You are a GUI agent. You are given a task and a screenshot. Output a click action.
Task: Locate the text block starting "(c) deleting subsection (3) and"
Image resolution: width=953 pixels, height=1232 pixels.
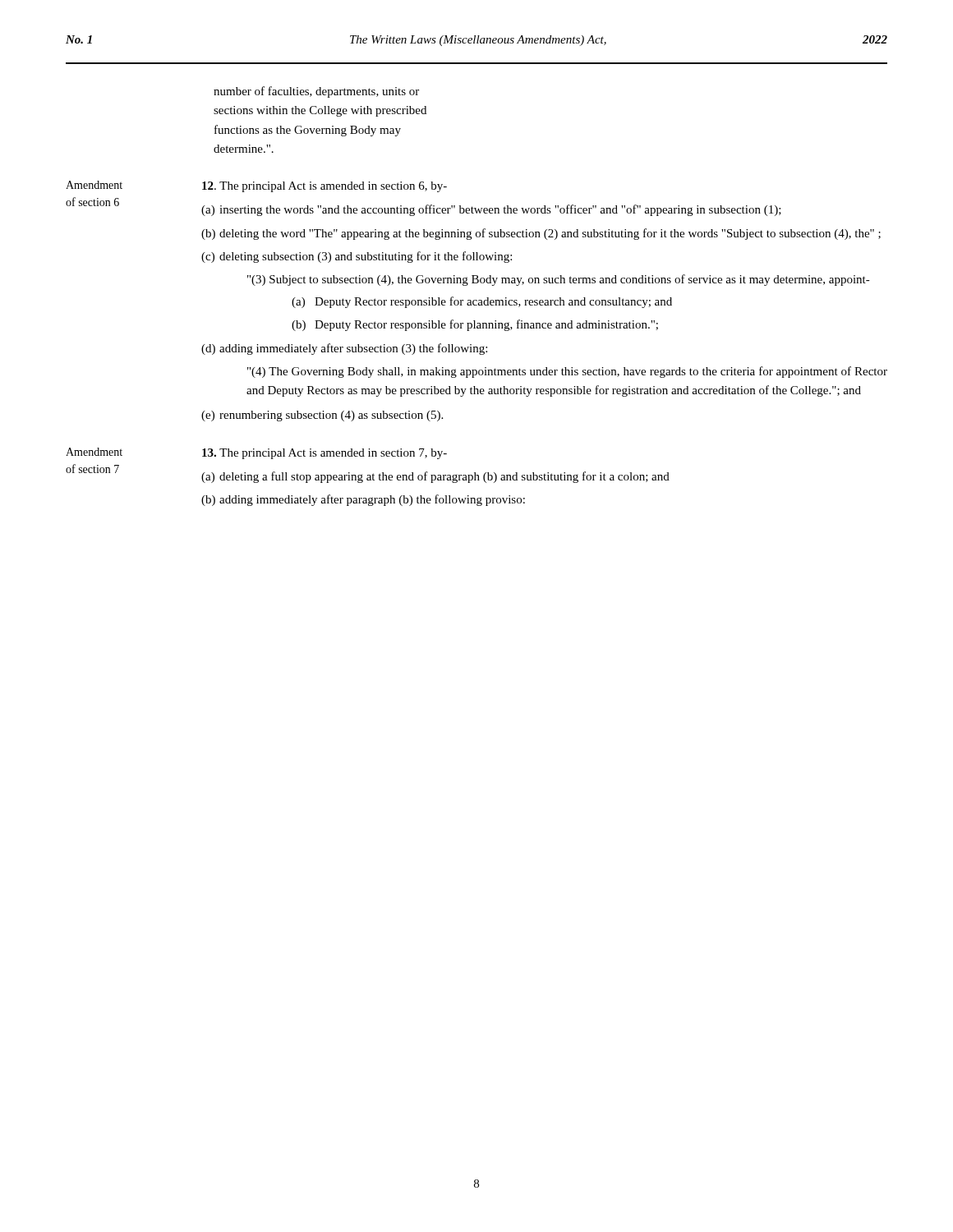click(357, 257)
